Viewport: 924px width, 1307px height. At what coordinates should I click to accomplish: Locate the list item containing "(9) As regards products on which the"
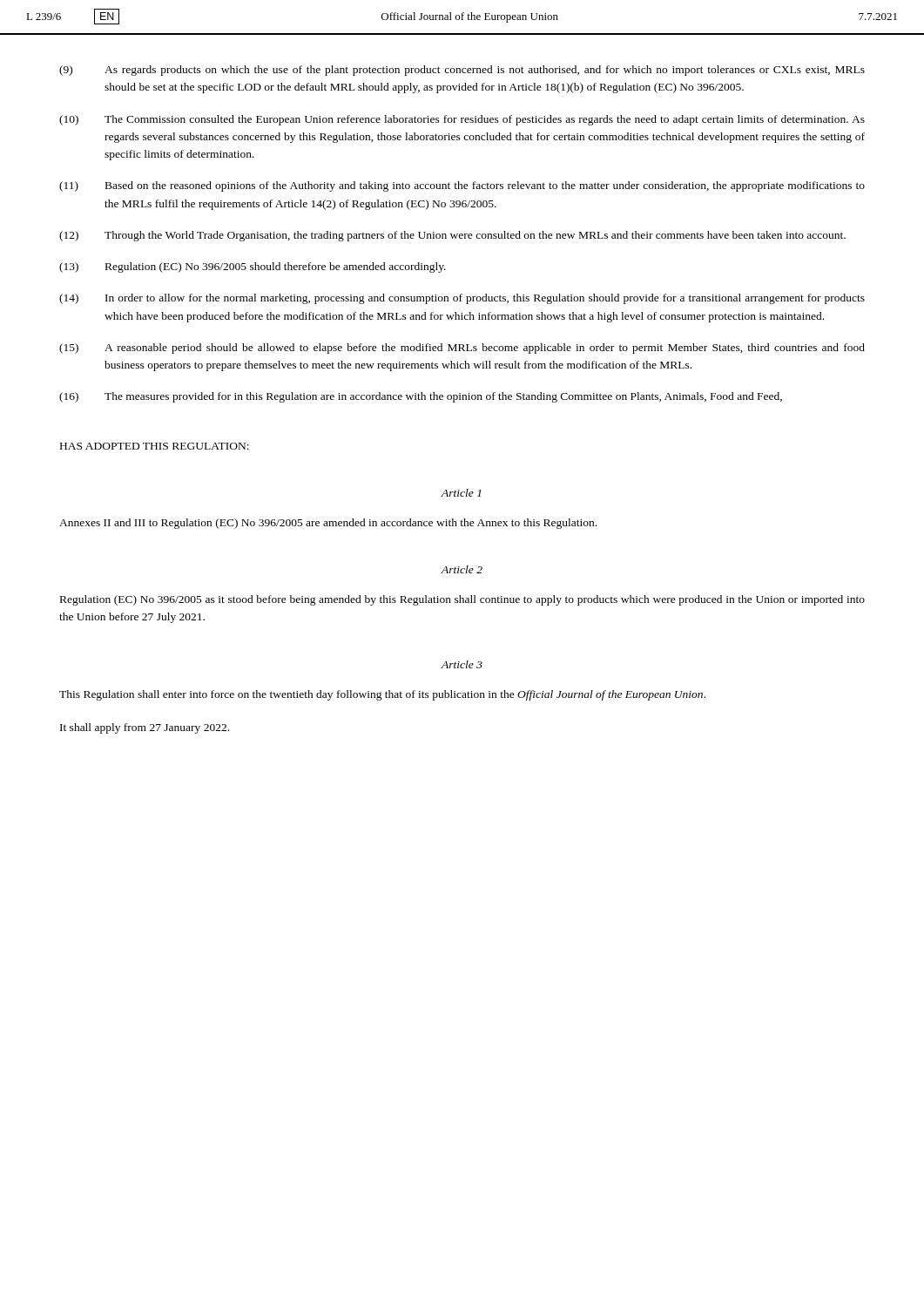point(462,79)
